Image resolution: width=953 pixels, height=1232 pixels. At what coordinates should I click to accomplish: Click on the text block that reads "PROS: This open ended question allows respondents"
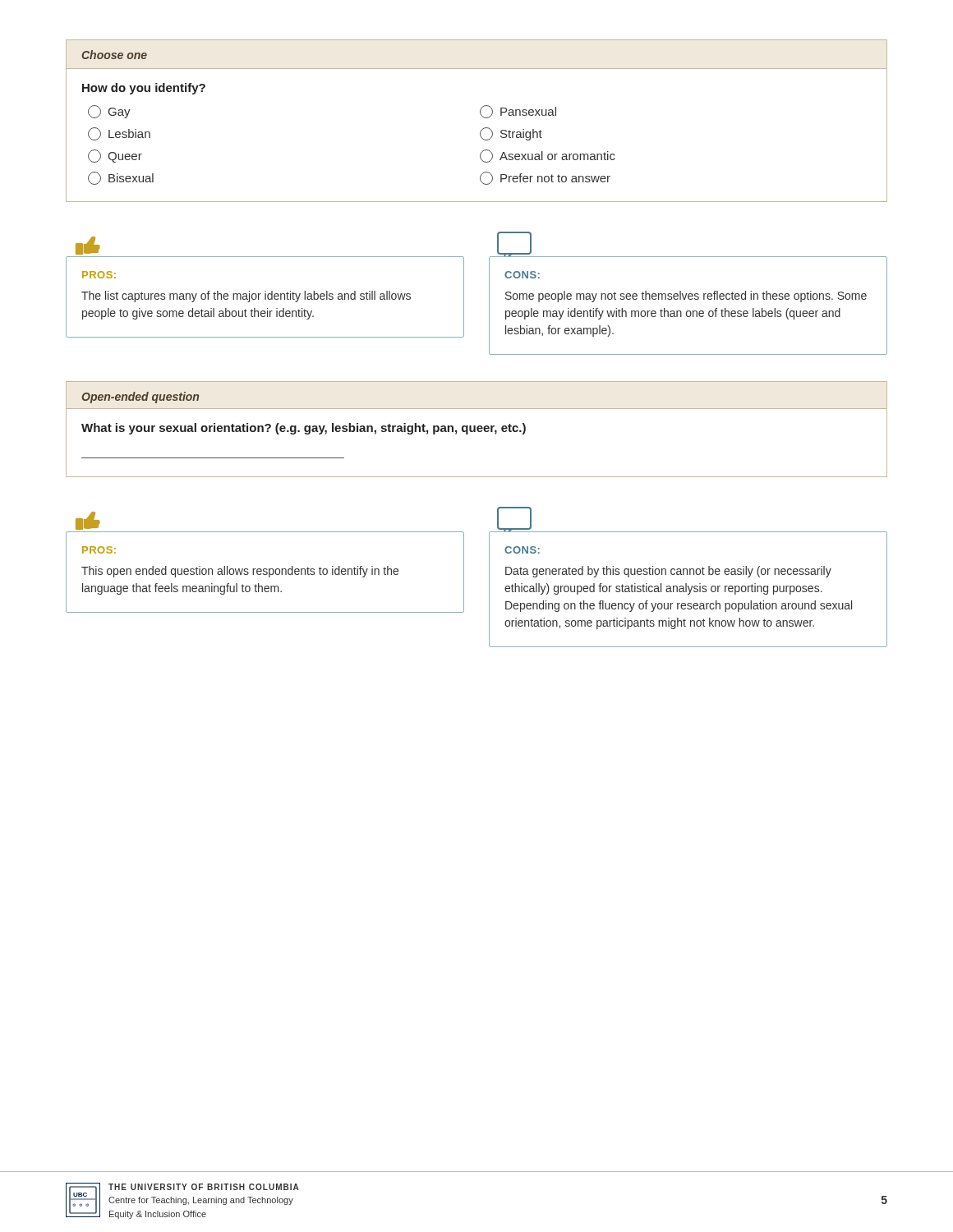coord(265,570)
